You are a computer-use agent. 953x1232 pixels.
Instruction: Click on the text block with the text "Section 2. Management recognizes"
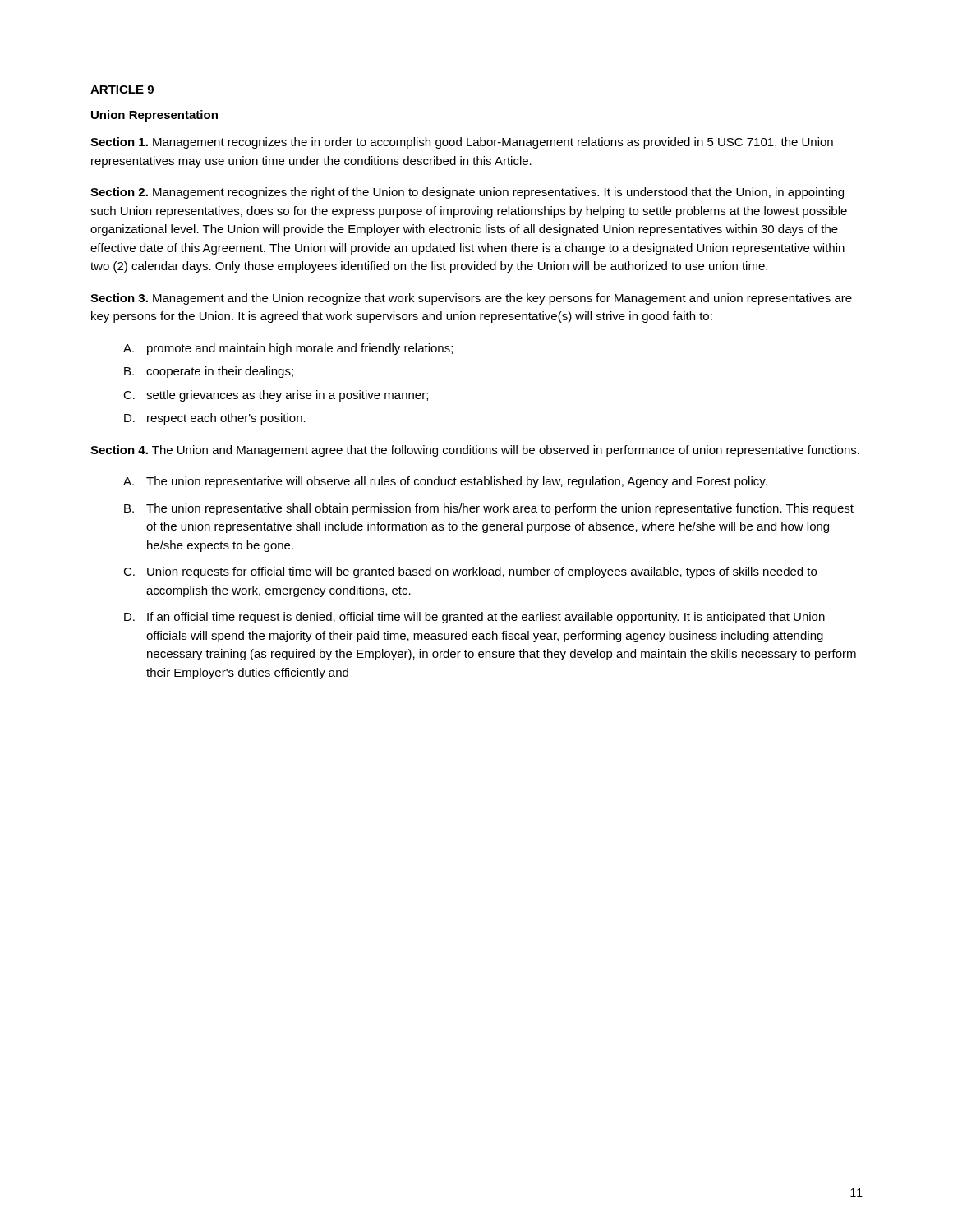click(469, 229)
